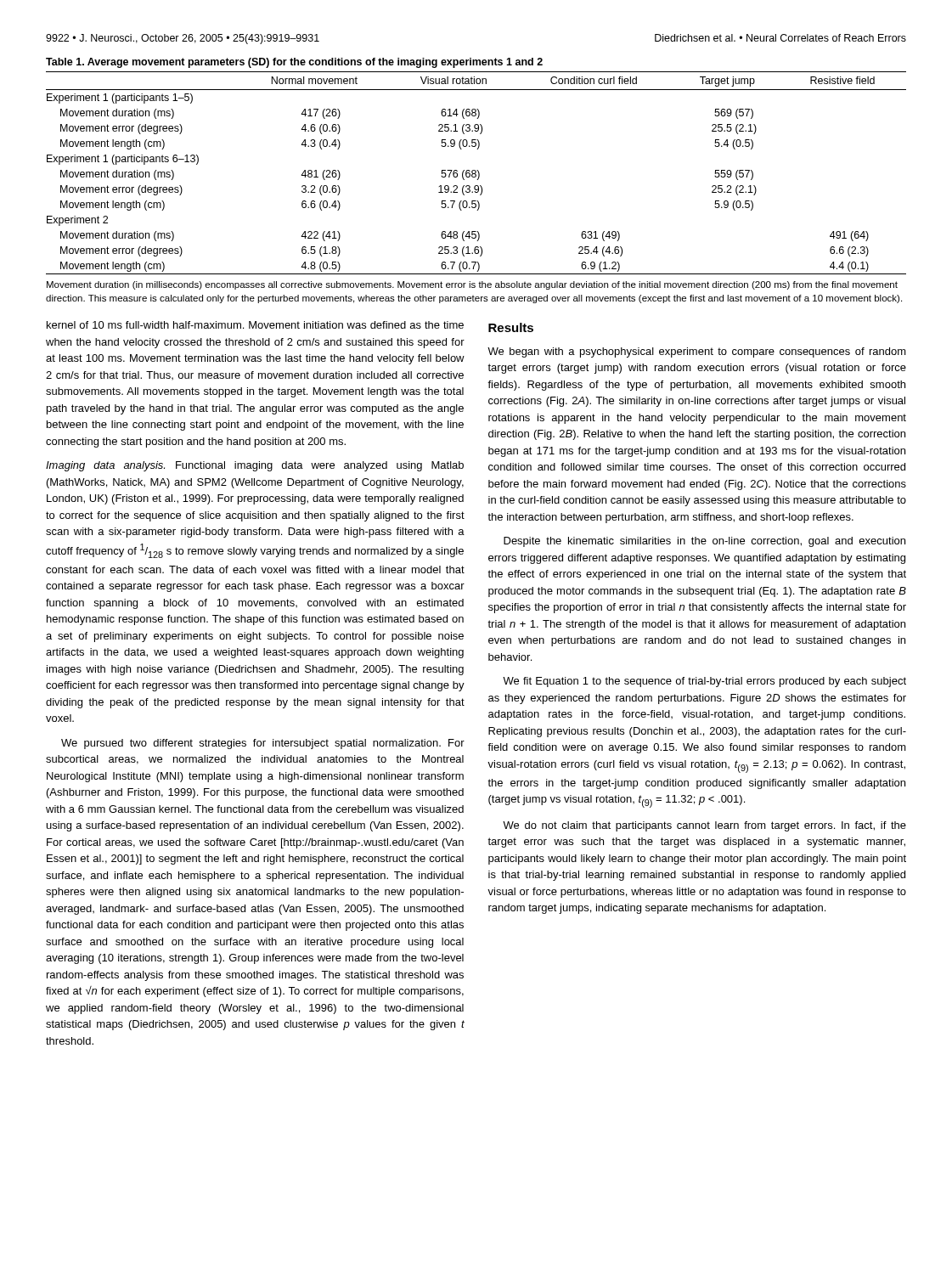Locate the text block with the text "We do not claim that participants"
This screenshot has width=952, height=1274.
[x=697, y=867]
